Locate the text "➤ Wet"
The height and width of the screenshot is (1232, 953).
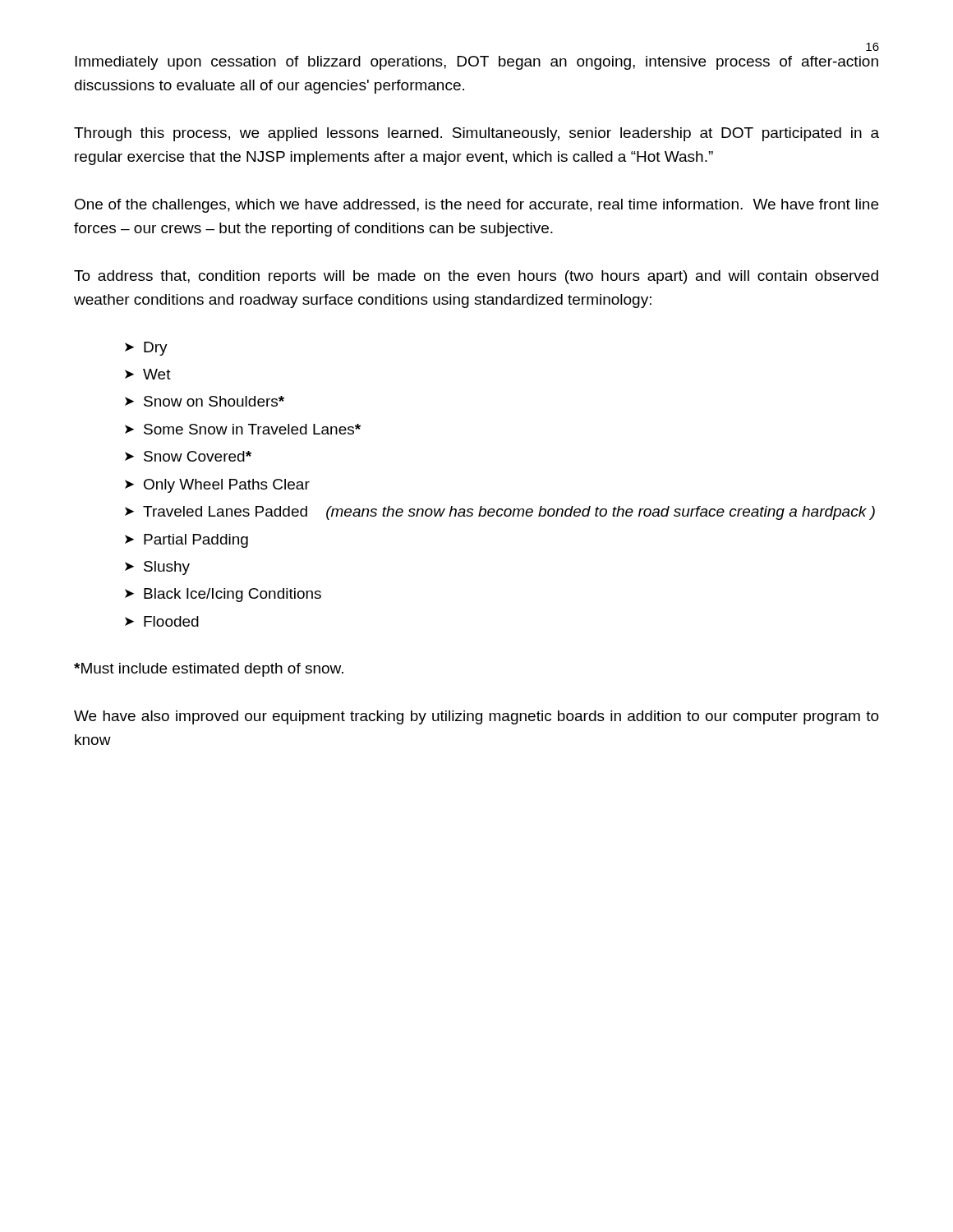click(148, 374)
